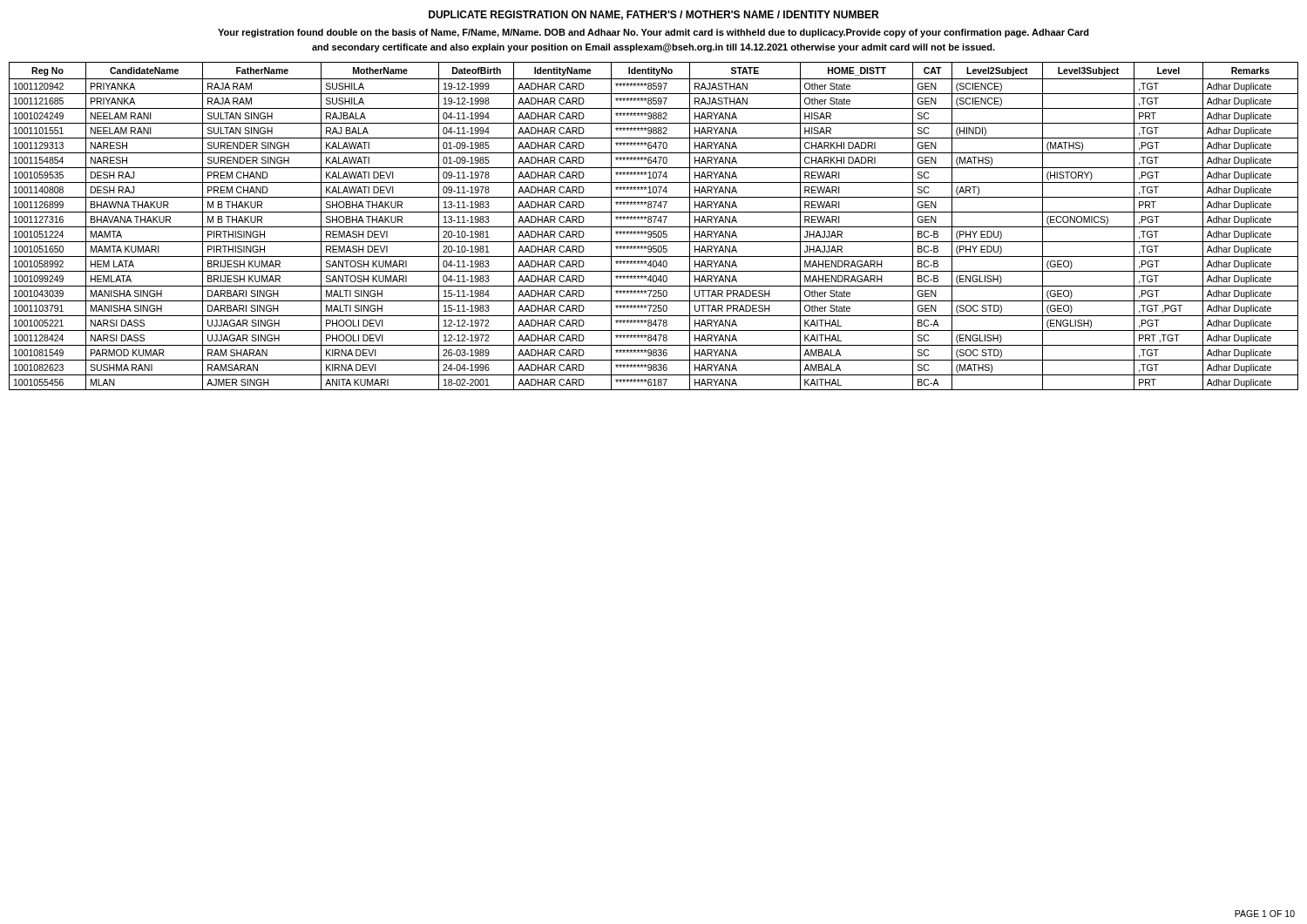This screenshot has height=924, width=1307.
Task: Select a table
Action: click(654, 226)
